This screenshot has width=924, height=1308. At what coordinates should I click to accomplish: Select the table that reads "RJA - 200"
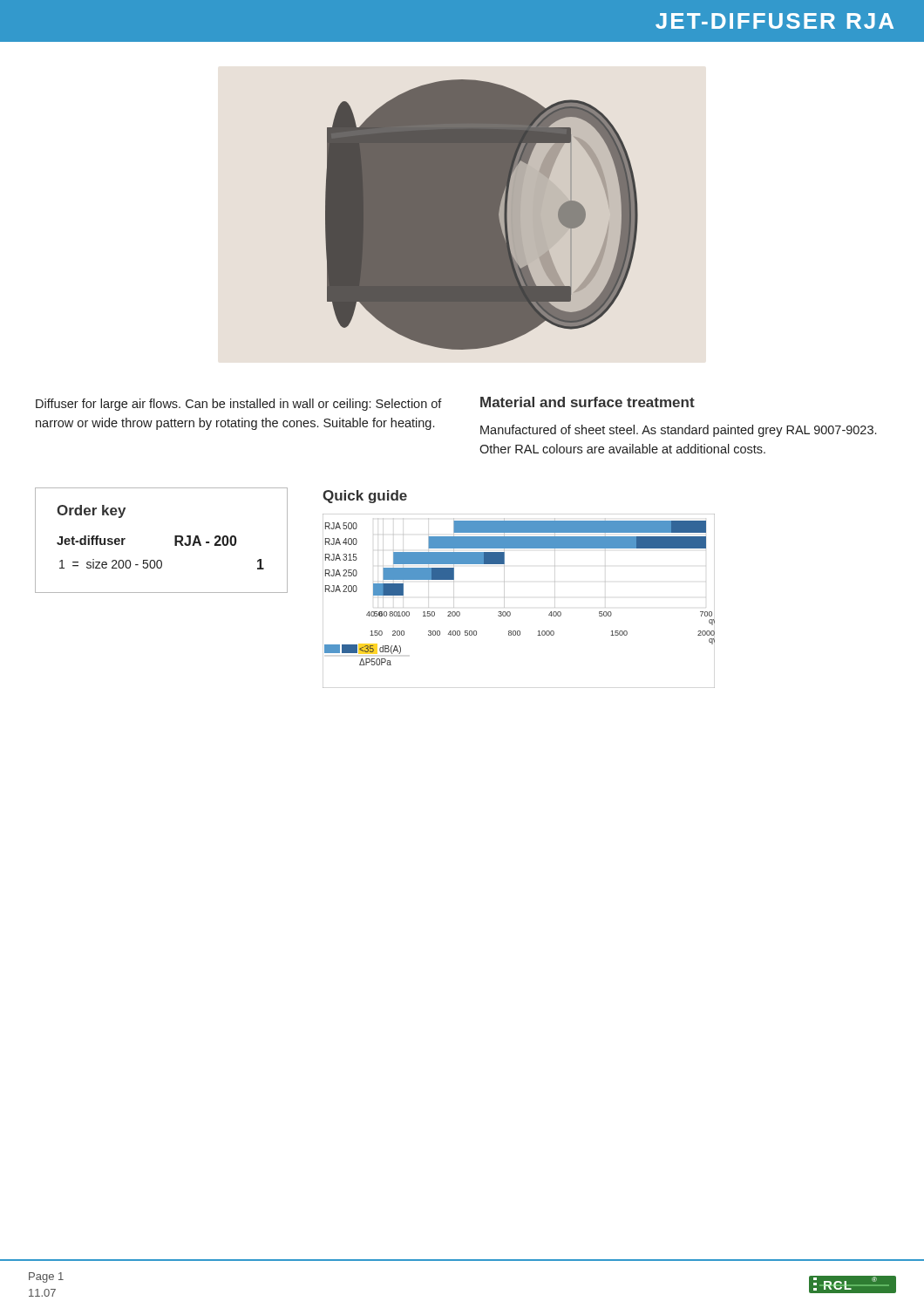[161, 540]
